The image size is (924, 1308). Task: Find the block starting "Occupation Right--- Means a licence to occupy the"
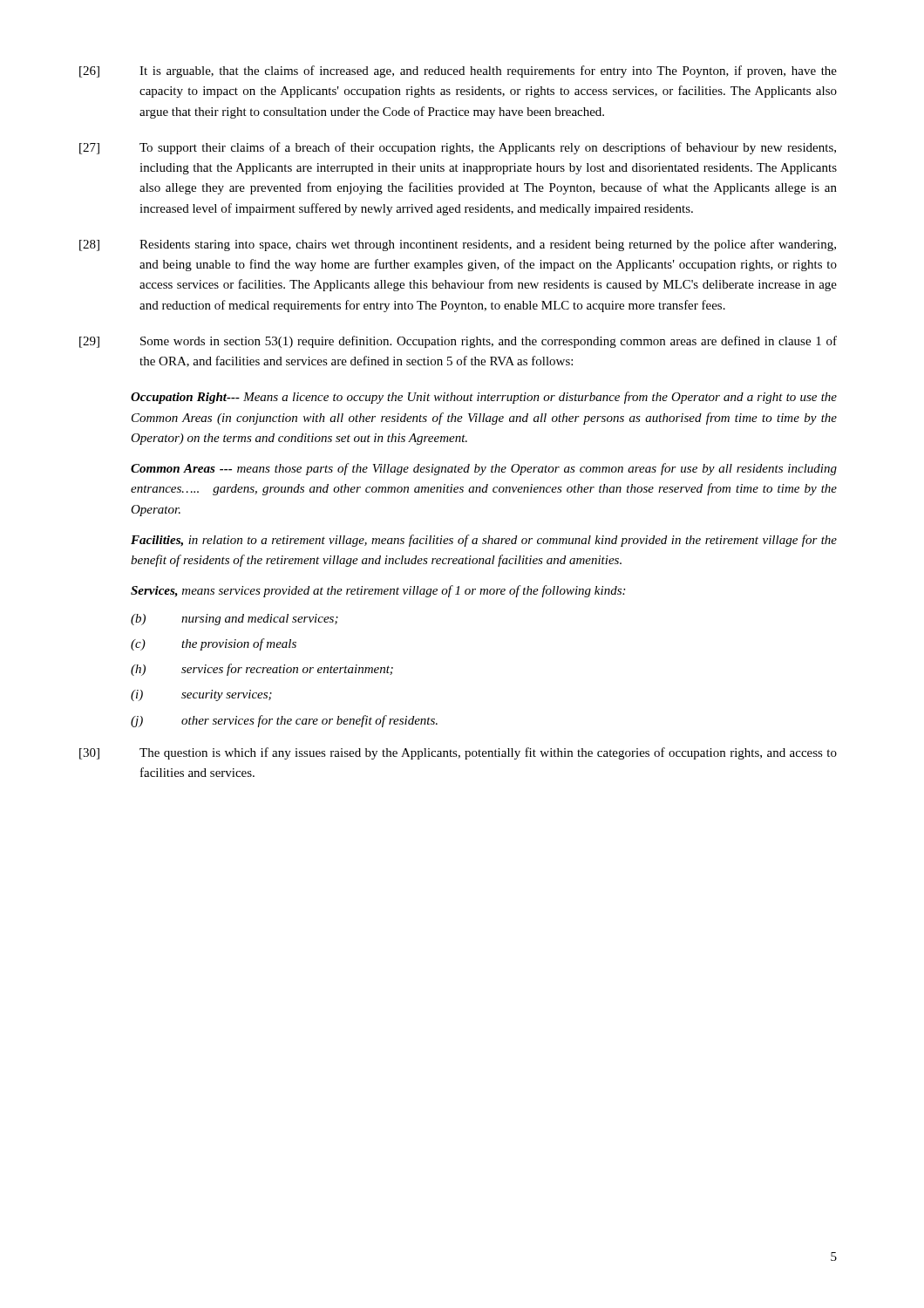(484, 559)
